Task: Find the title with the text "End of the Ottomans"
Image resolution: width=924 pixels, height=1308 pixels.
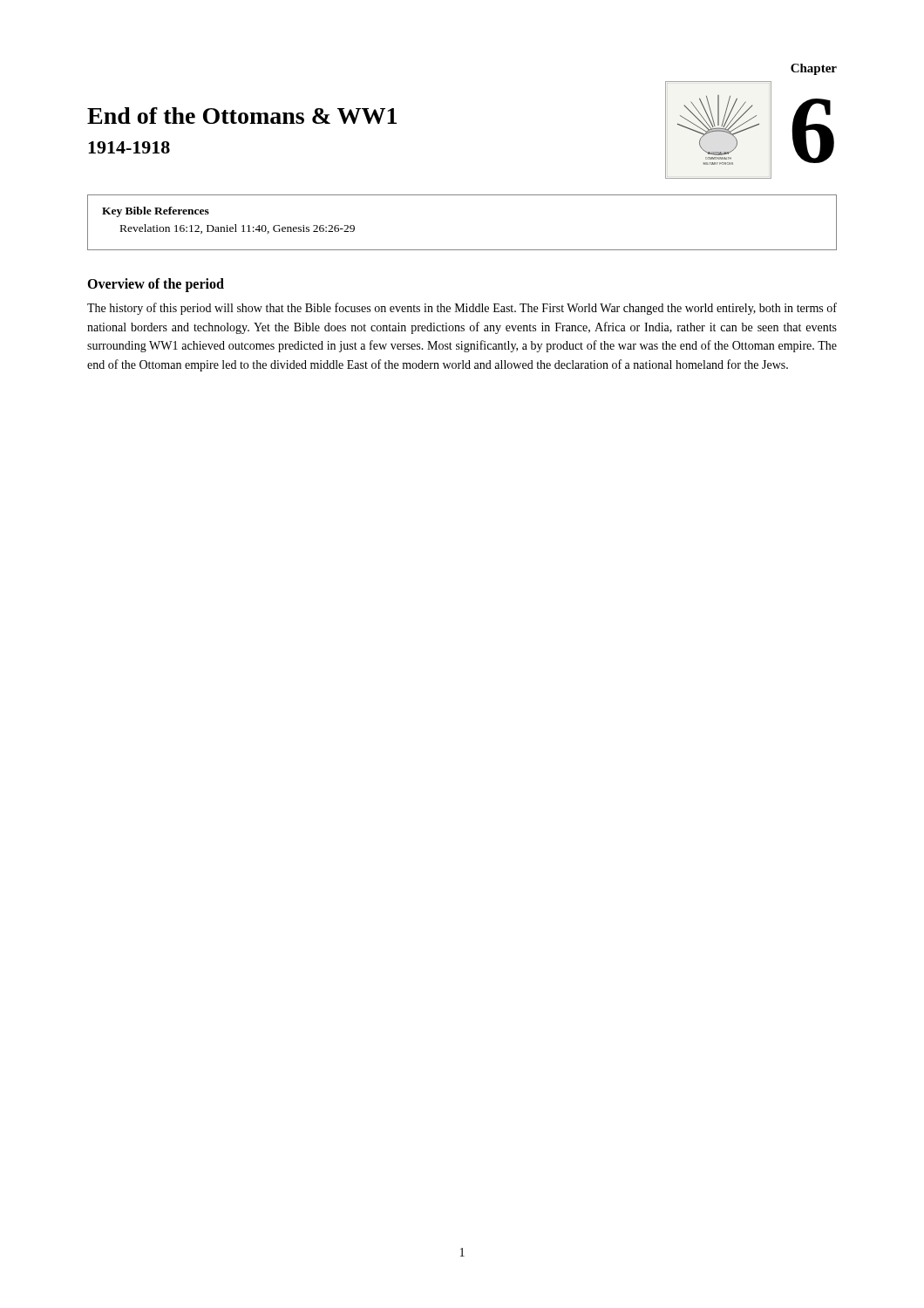Action: pos(243,116)
